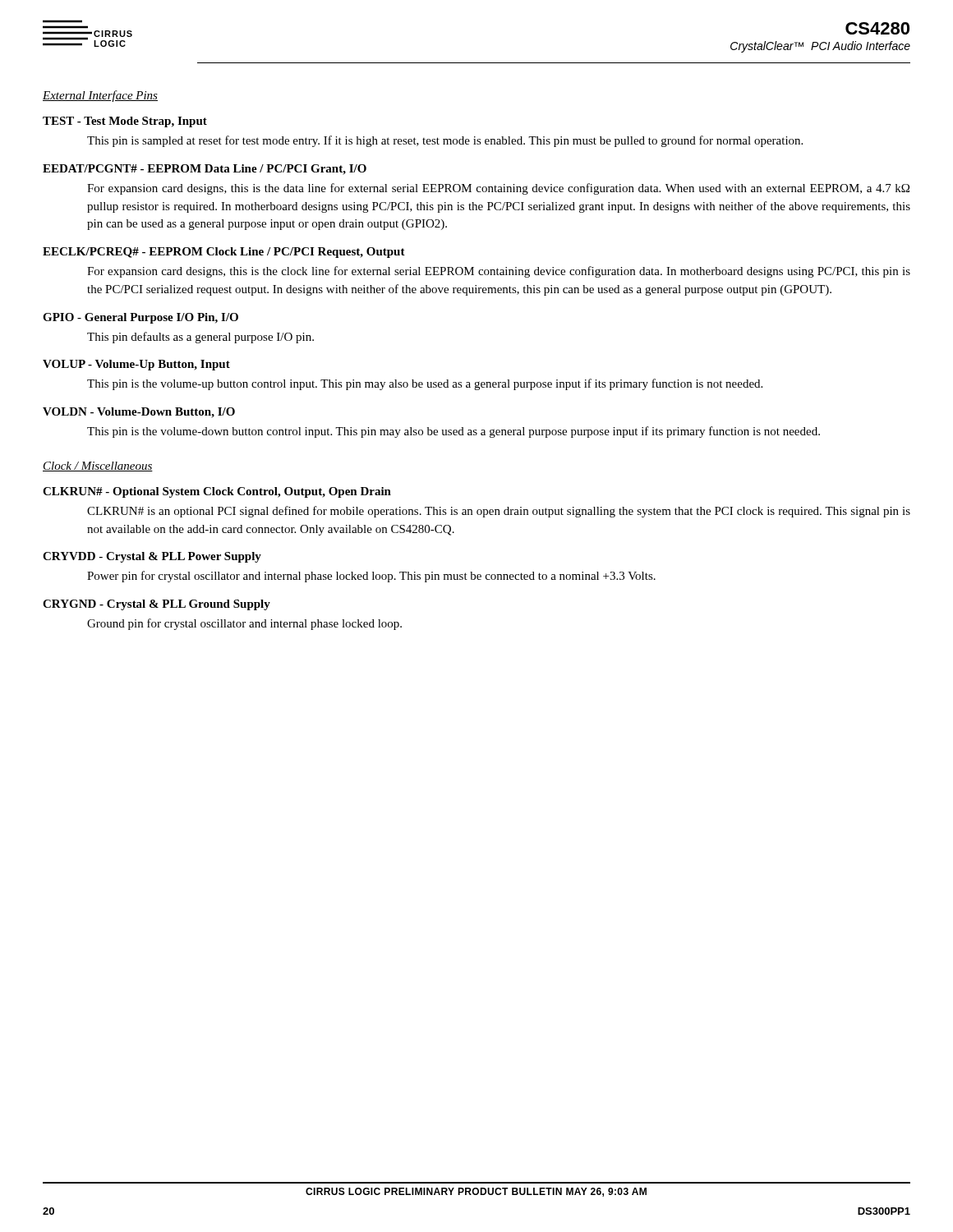Image resolution: width=953 pixels, height=1232 pixels.
Task: Point to the block beginning "CLKRUN# is an optional PCI signal"
Action: coord(499,520)
